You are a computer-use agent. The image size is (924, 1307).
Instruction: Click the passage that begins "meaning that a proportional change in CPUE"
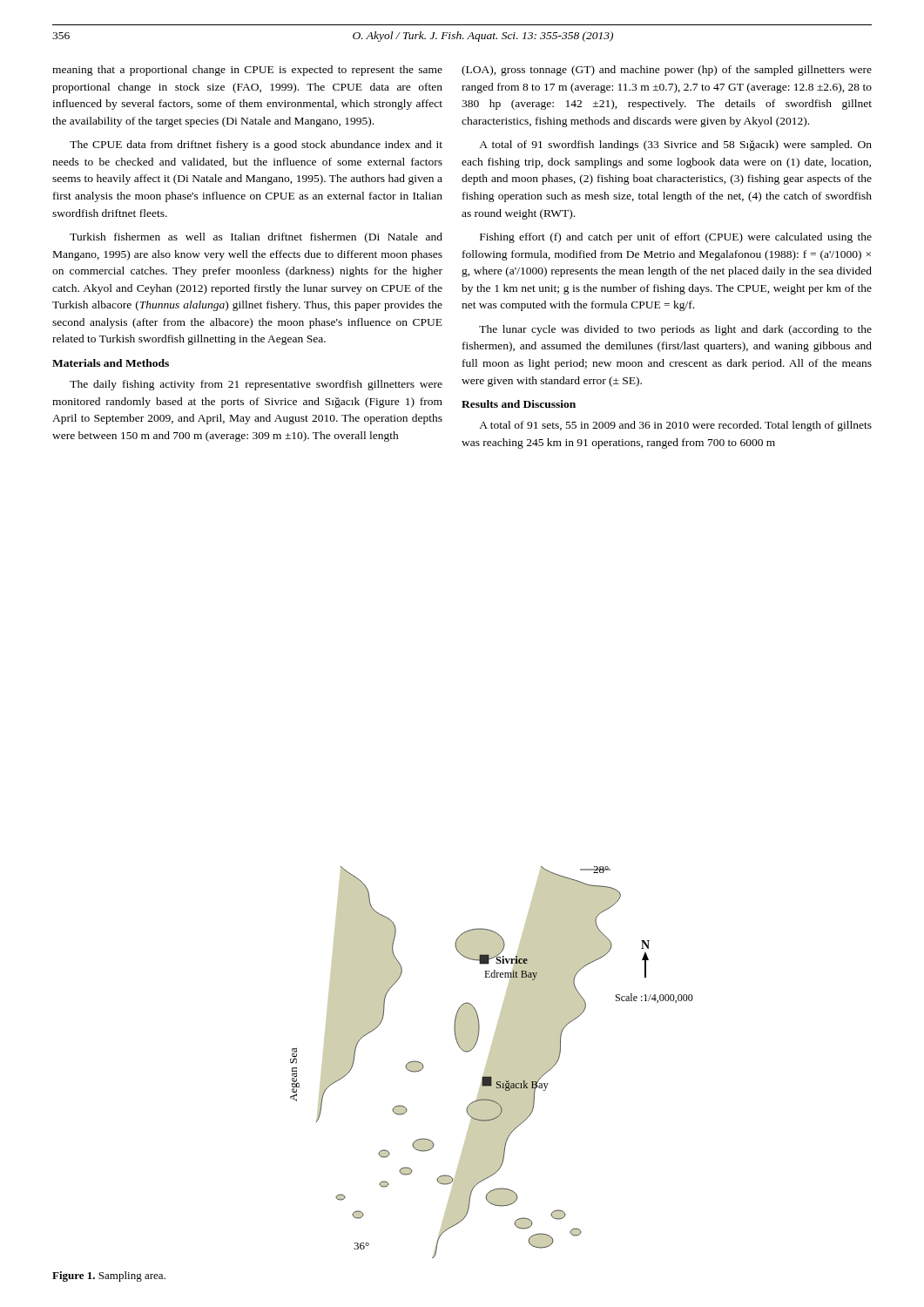[247, 95]
